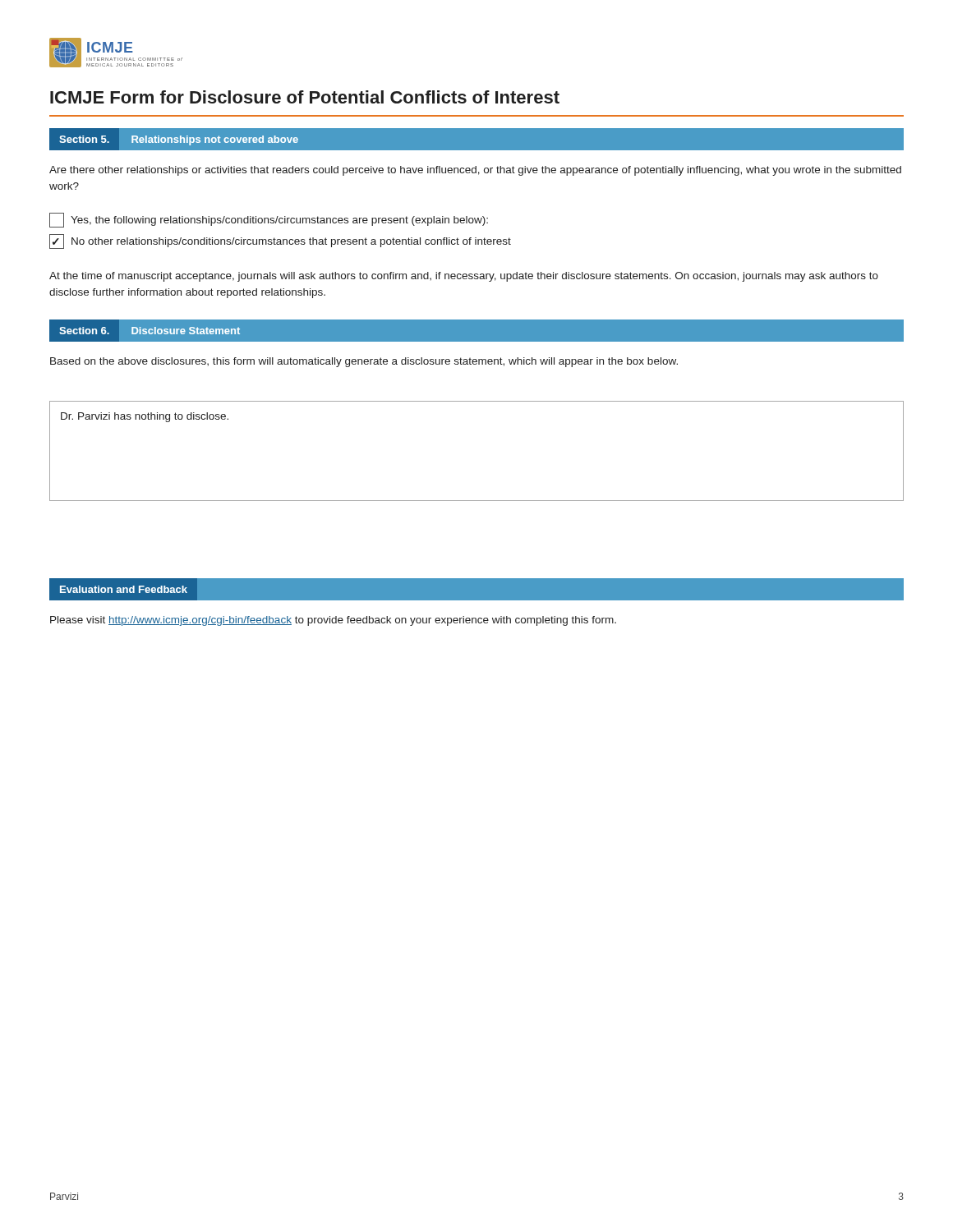Find the block on this page that starts "Dr. Parvizi has nothing to"
The height and width of the screenshot is (1232, 953).
coord(145,416)
